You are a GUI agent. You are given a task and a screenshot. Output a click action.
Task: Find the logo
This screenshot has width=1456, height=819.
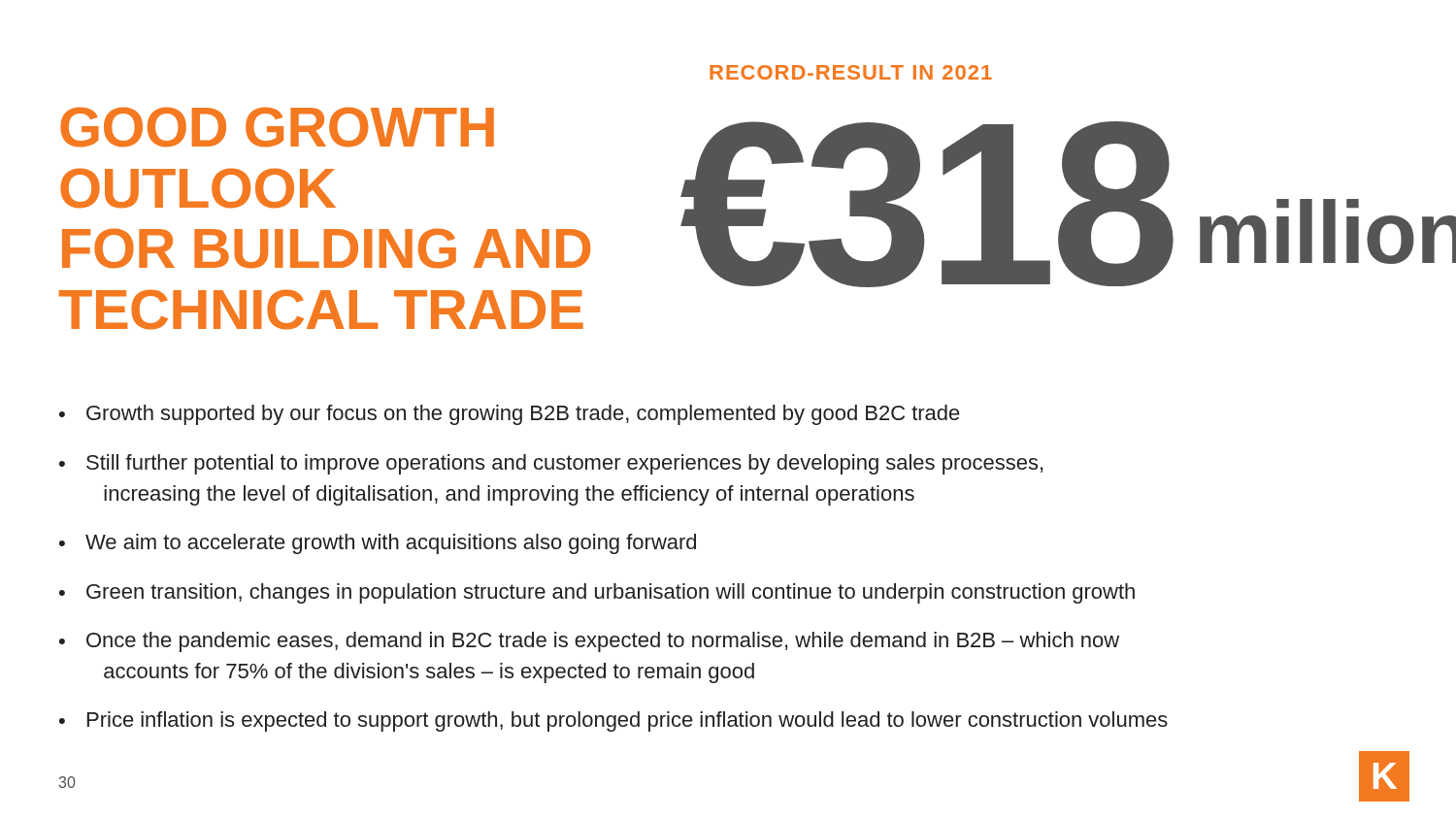click(1384, 776)
